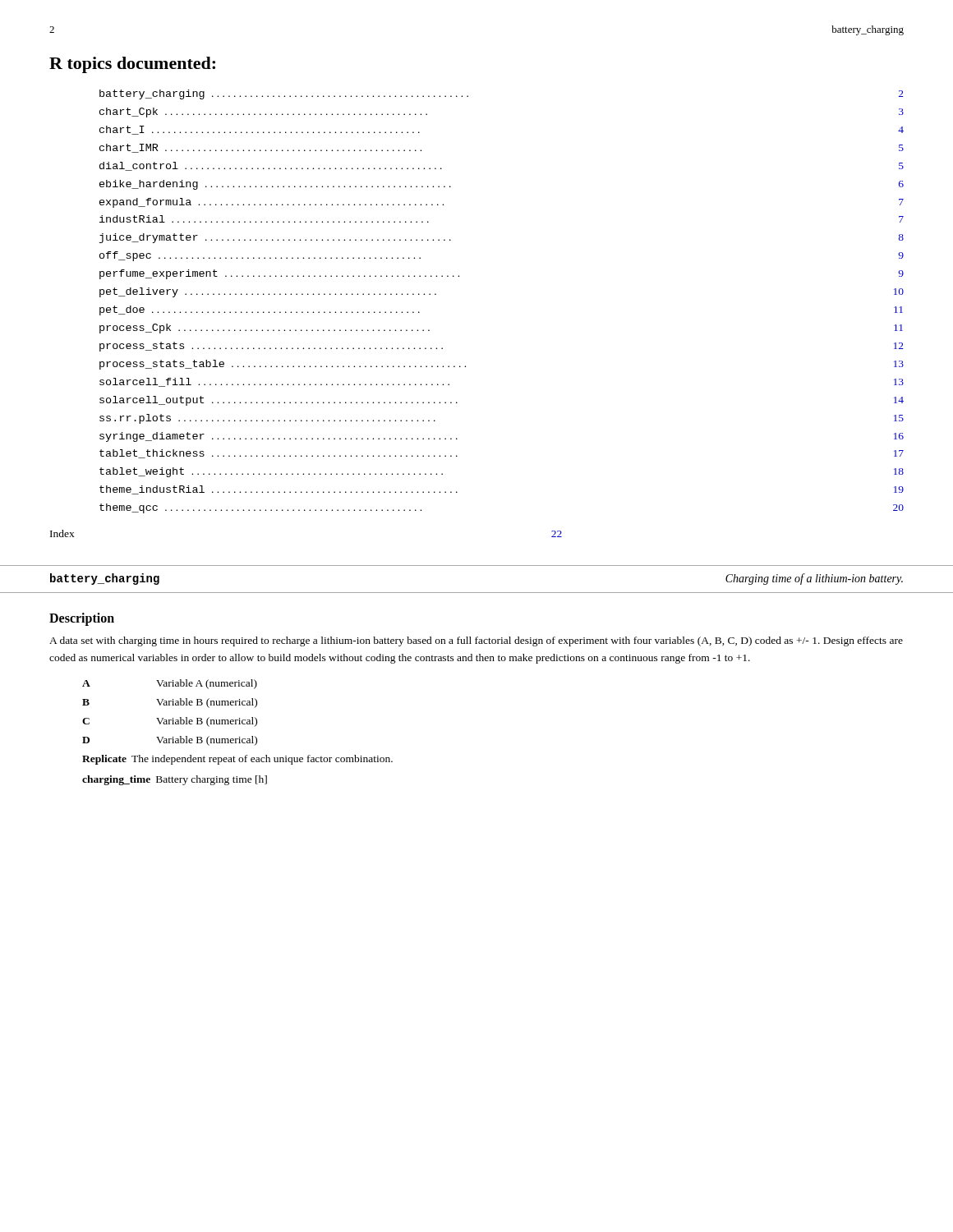Where does it say "battery_charging Charging time of a lithium-ion battery."?
The image size is (953, 1232).
point(107,578)
